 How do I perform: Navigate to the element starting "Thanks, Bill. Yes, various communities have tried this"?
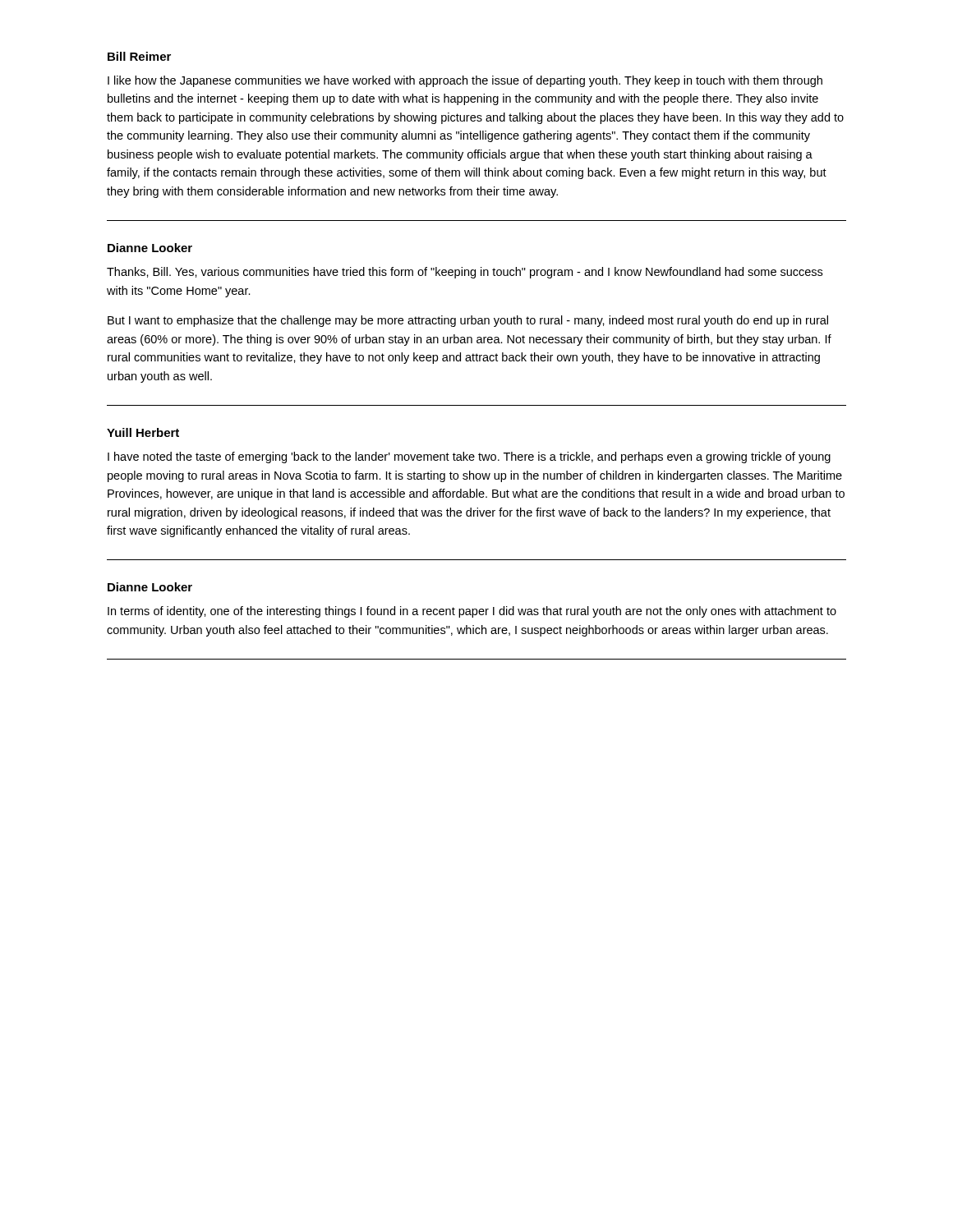pos(465,281)
